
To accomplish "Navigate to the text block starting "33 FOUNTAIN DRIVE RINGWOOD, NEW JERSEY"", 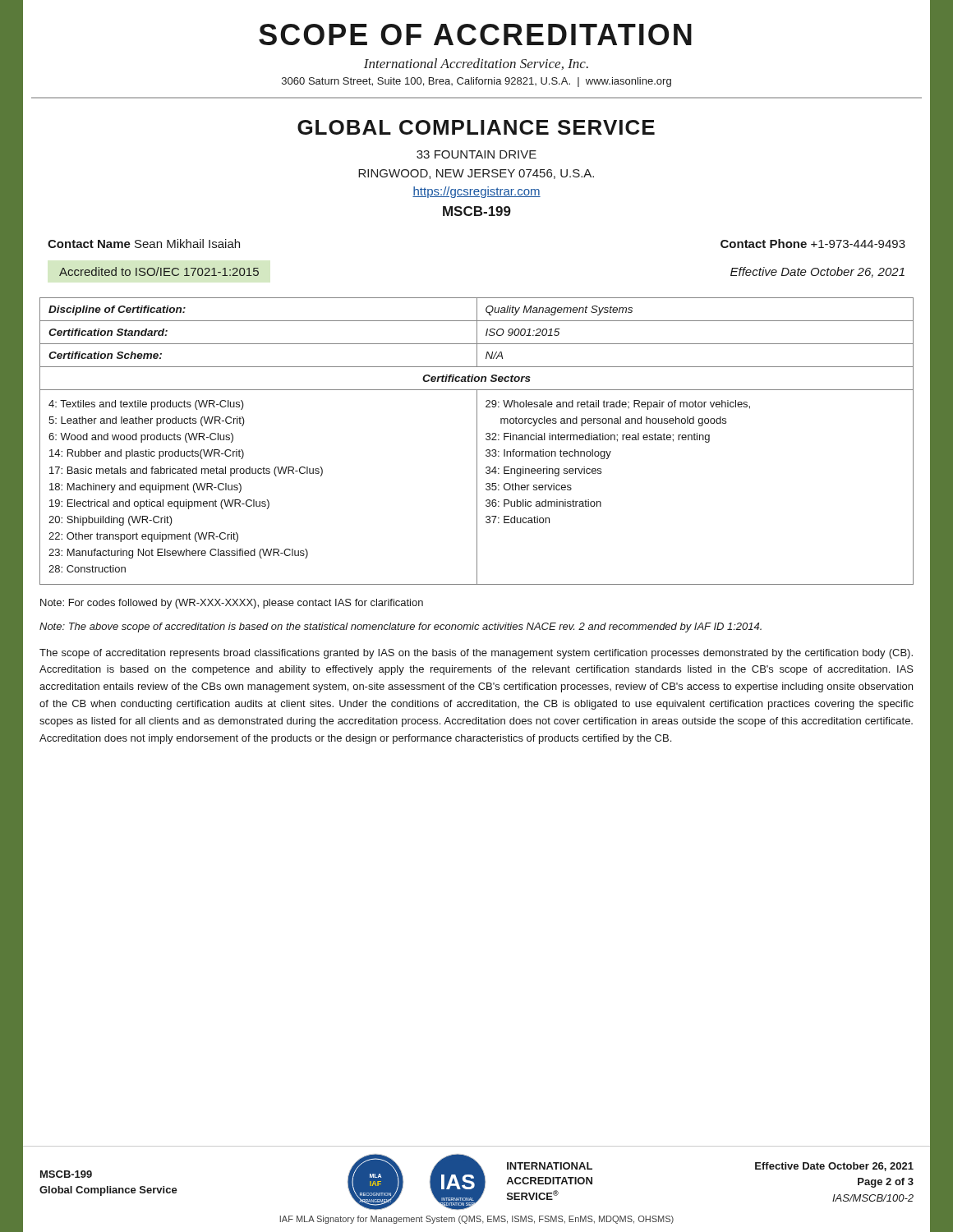I will (x=476, y=184).
